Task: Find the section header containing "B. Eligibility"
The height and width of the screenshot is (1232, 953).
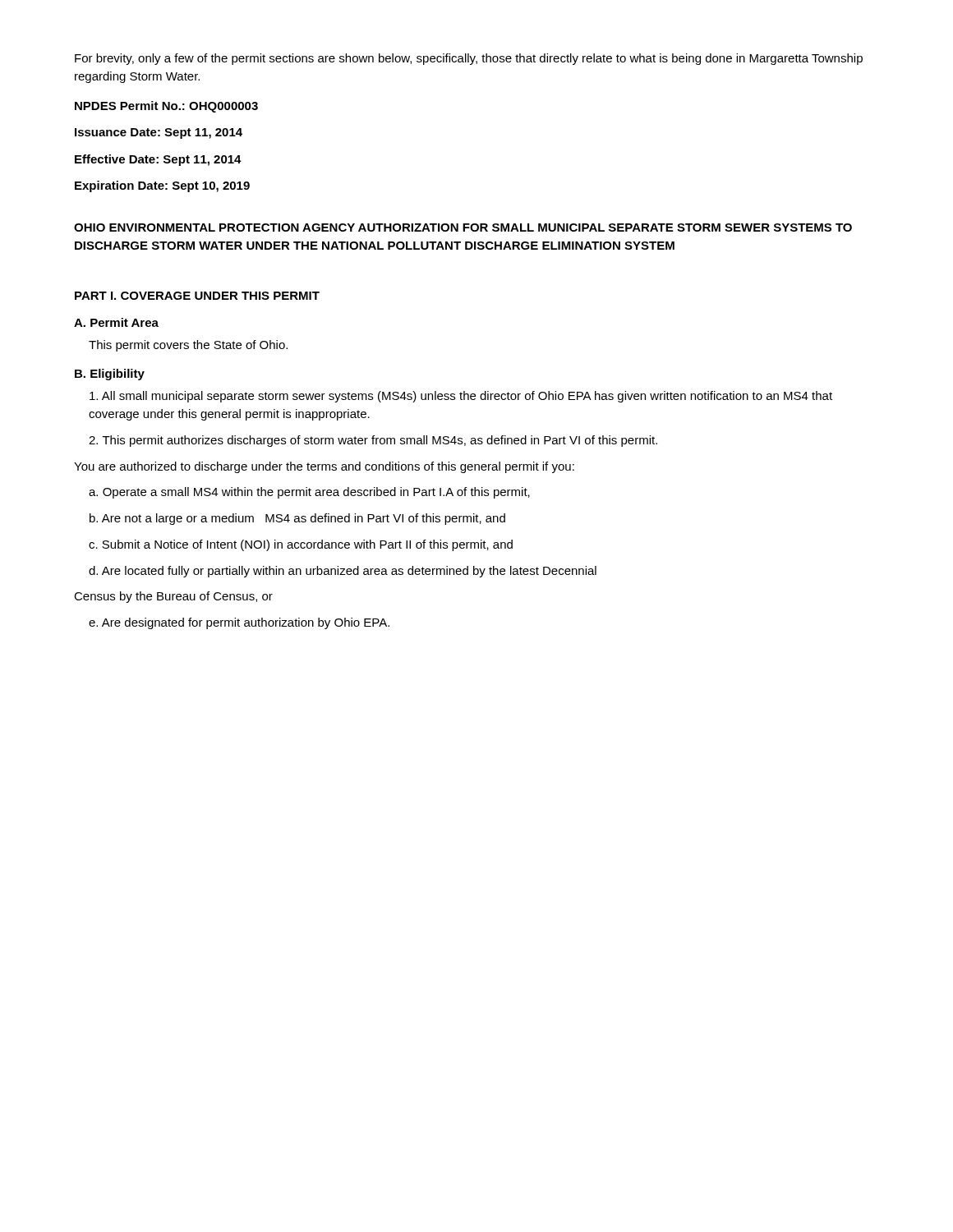Action: coord(109,373)
